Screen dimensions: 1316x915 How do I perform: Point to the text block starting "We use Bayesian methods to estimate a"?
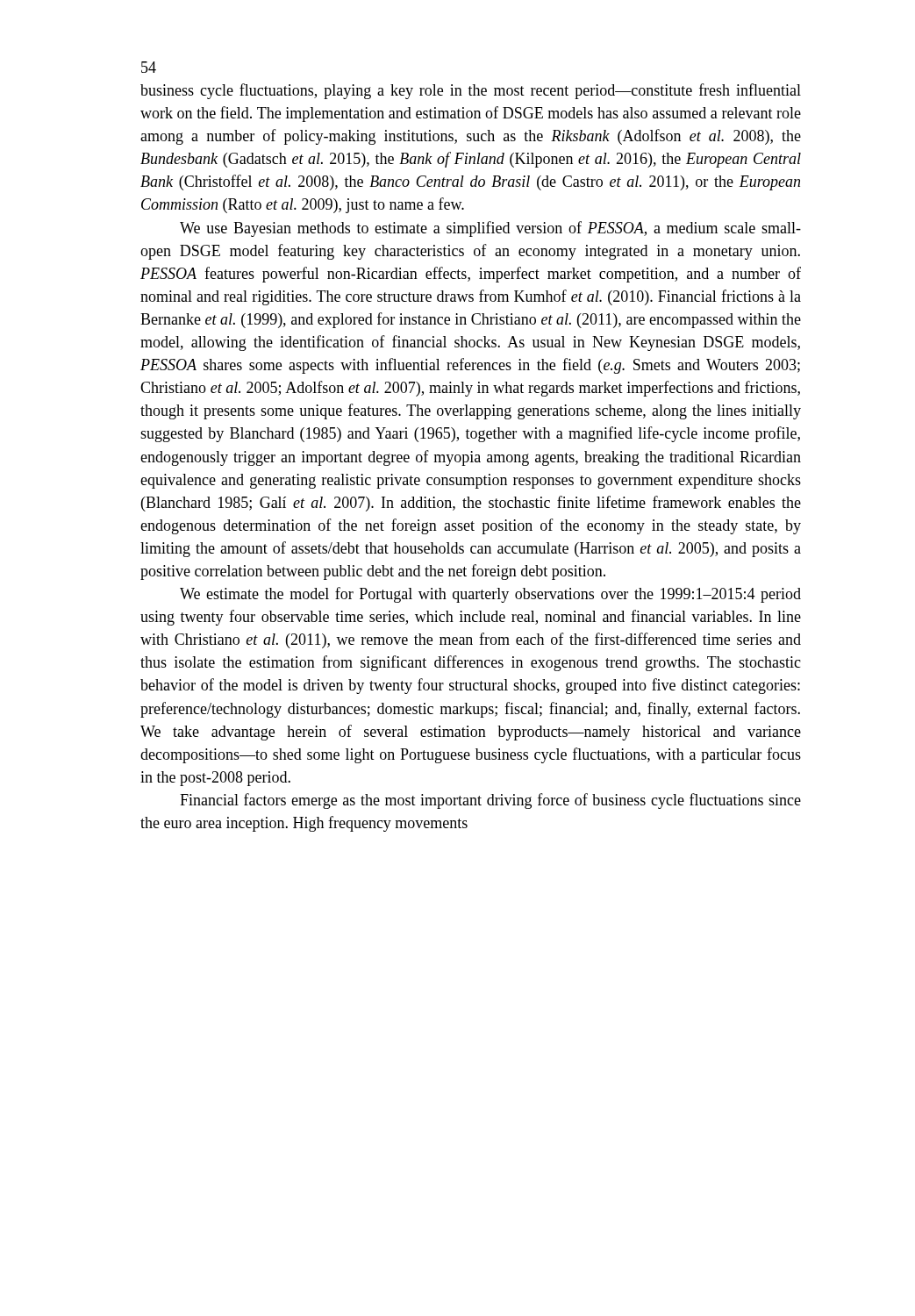[x=471, y=399]
